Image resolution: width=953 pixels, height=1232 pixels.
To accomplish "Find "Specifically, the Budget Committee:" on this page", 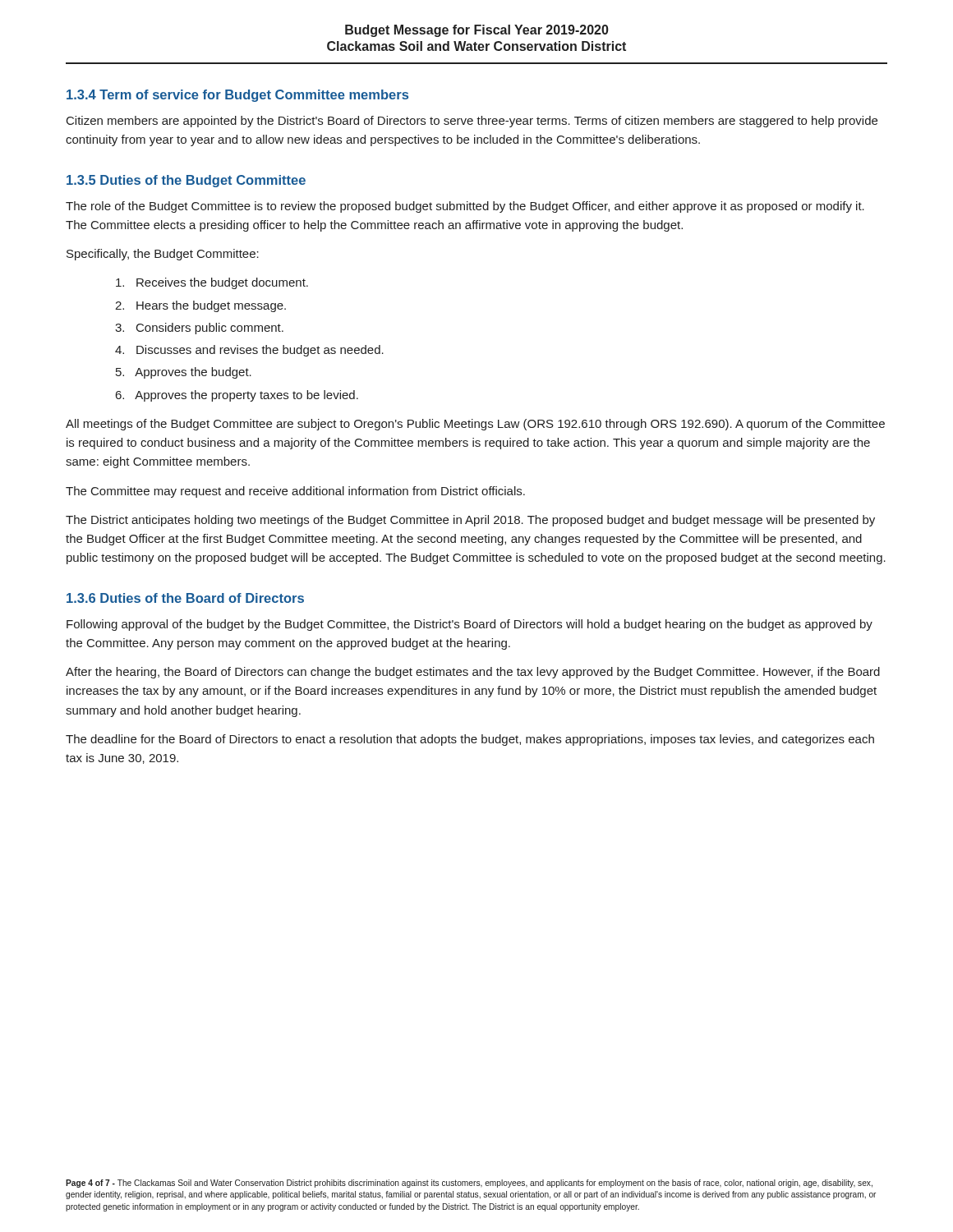I will click(163, 253).
